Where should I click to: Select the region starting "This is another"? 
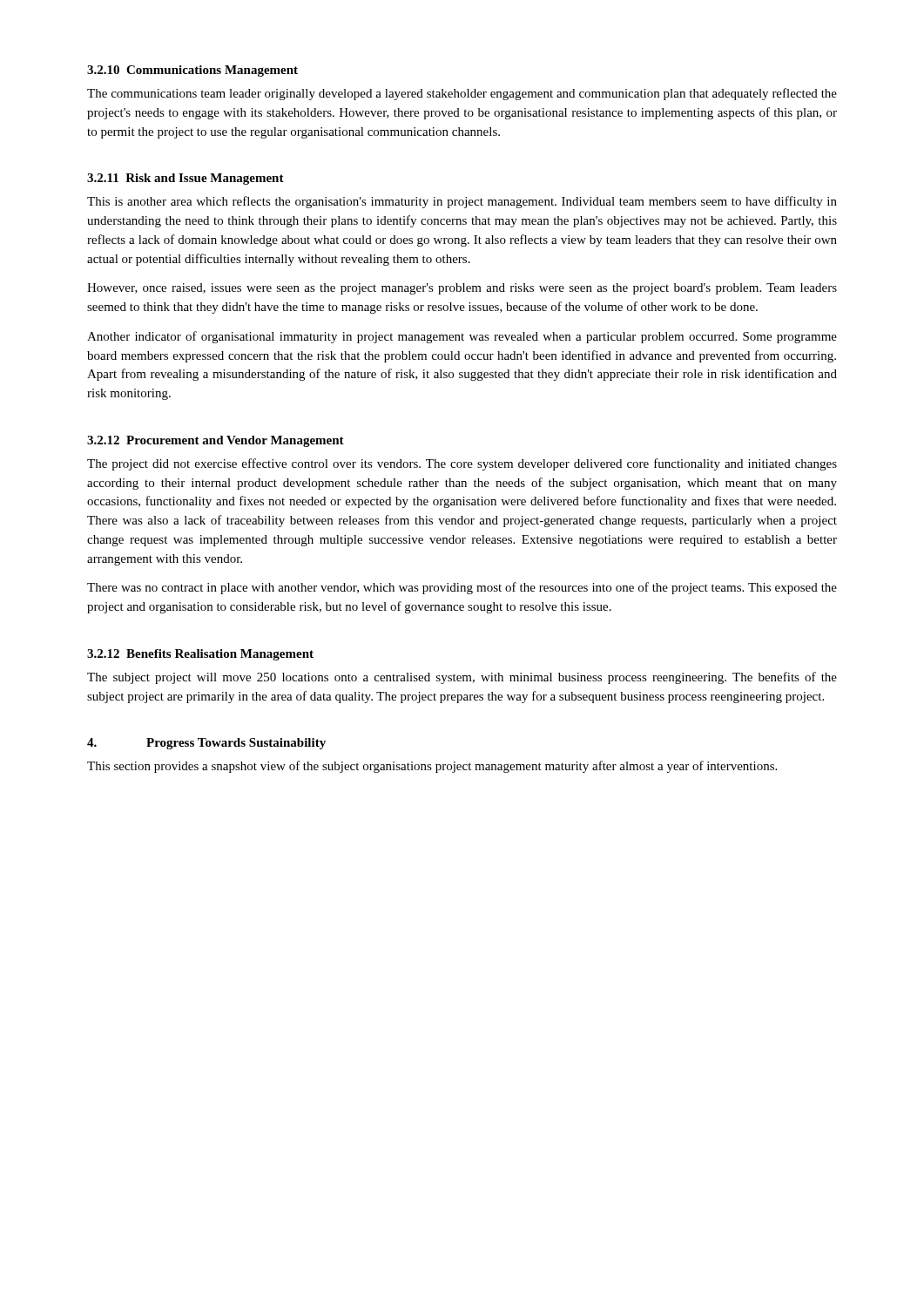point(462,230)
